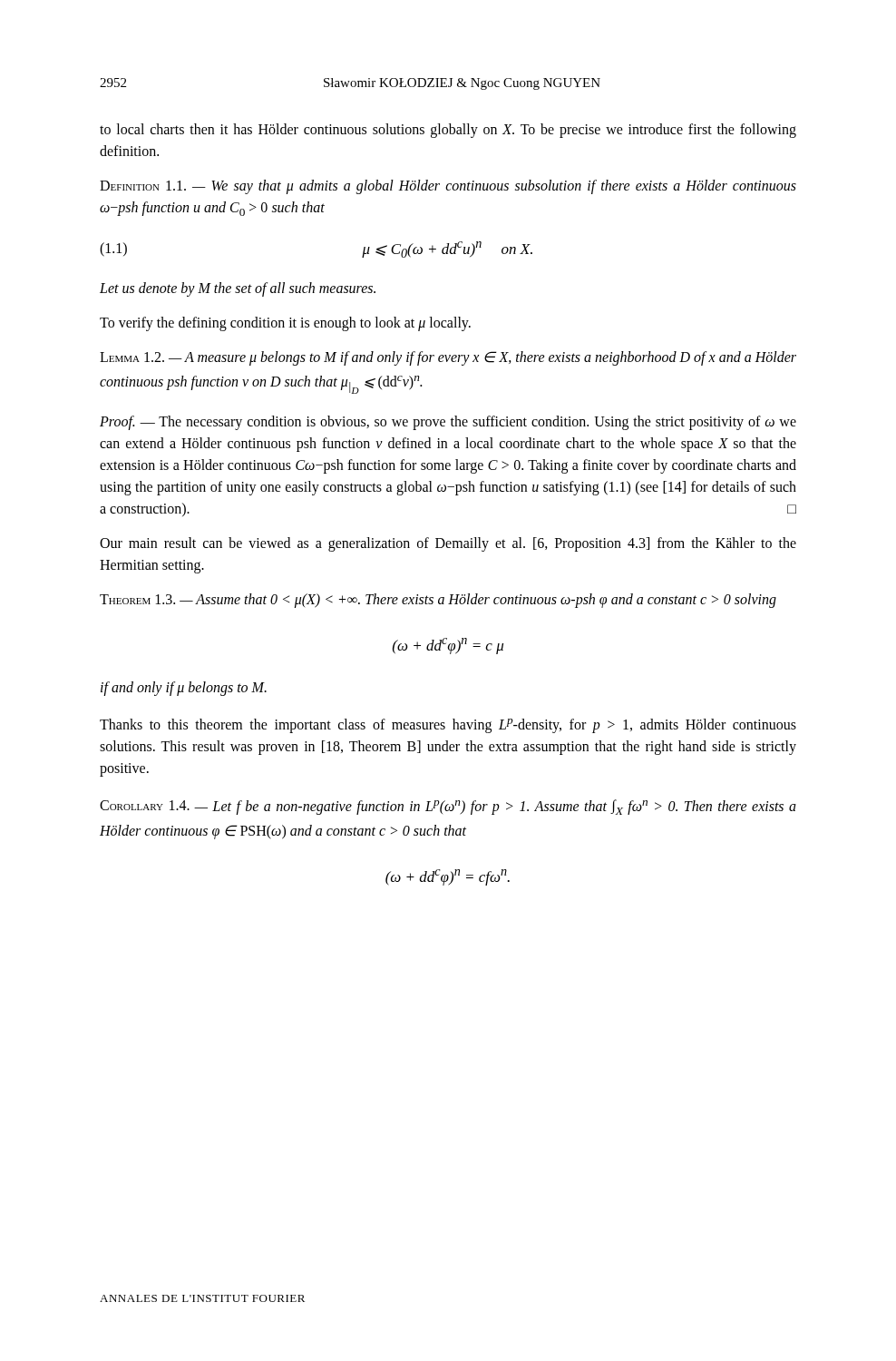Screen dimensions: 1361x896
Task: Select the text block that reads "if and only if μ belongs"
Action: pyautogui.click(x=184, y=689)
